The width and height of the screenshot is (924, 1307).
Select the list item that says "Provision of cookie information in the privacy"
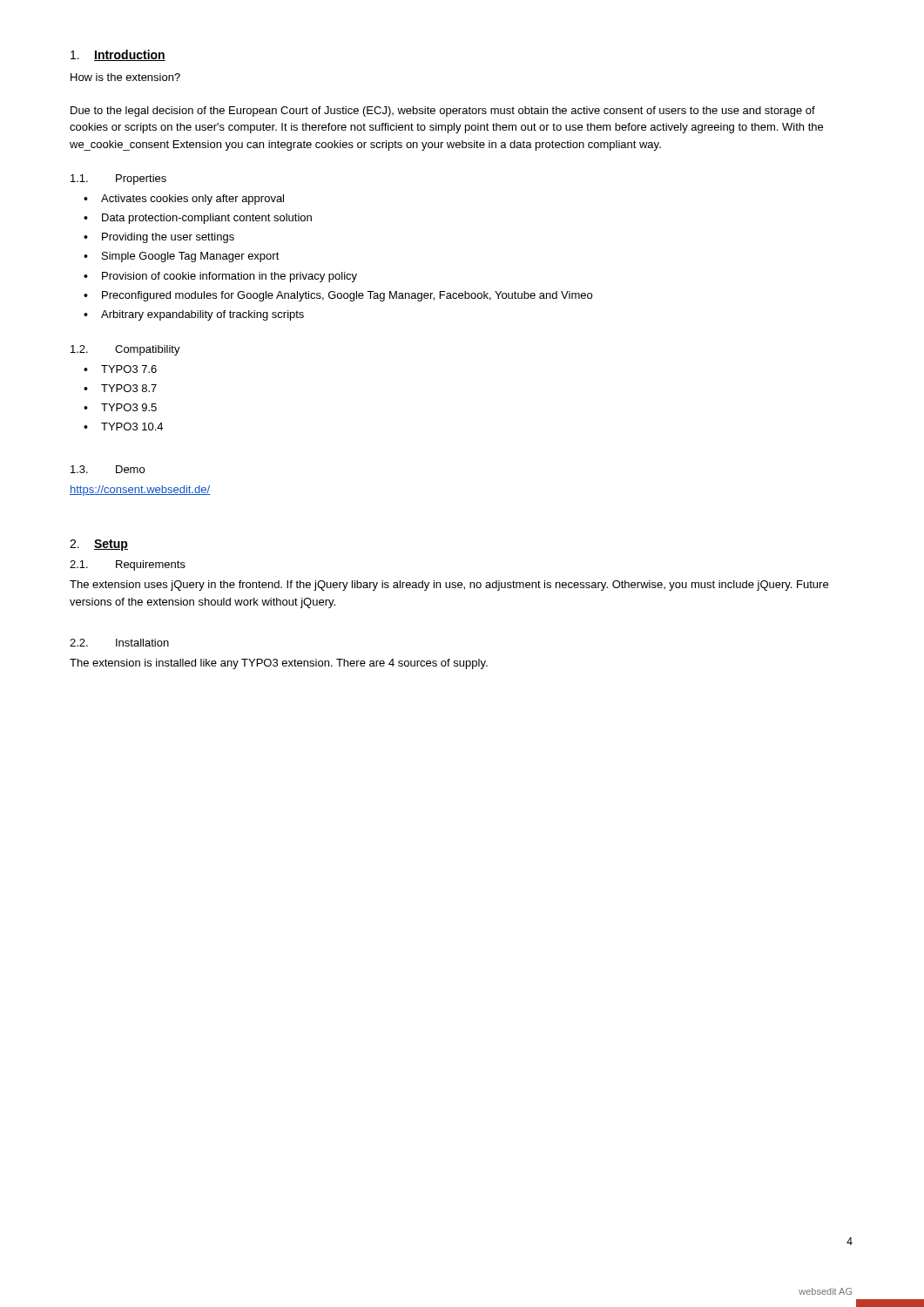point(220,277)
